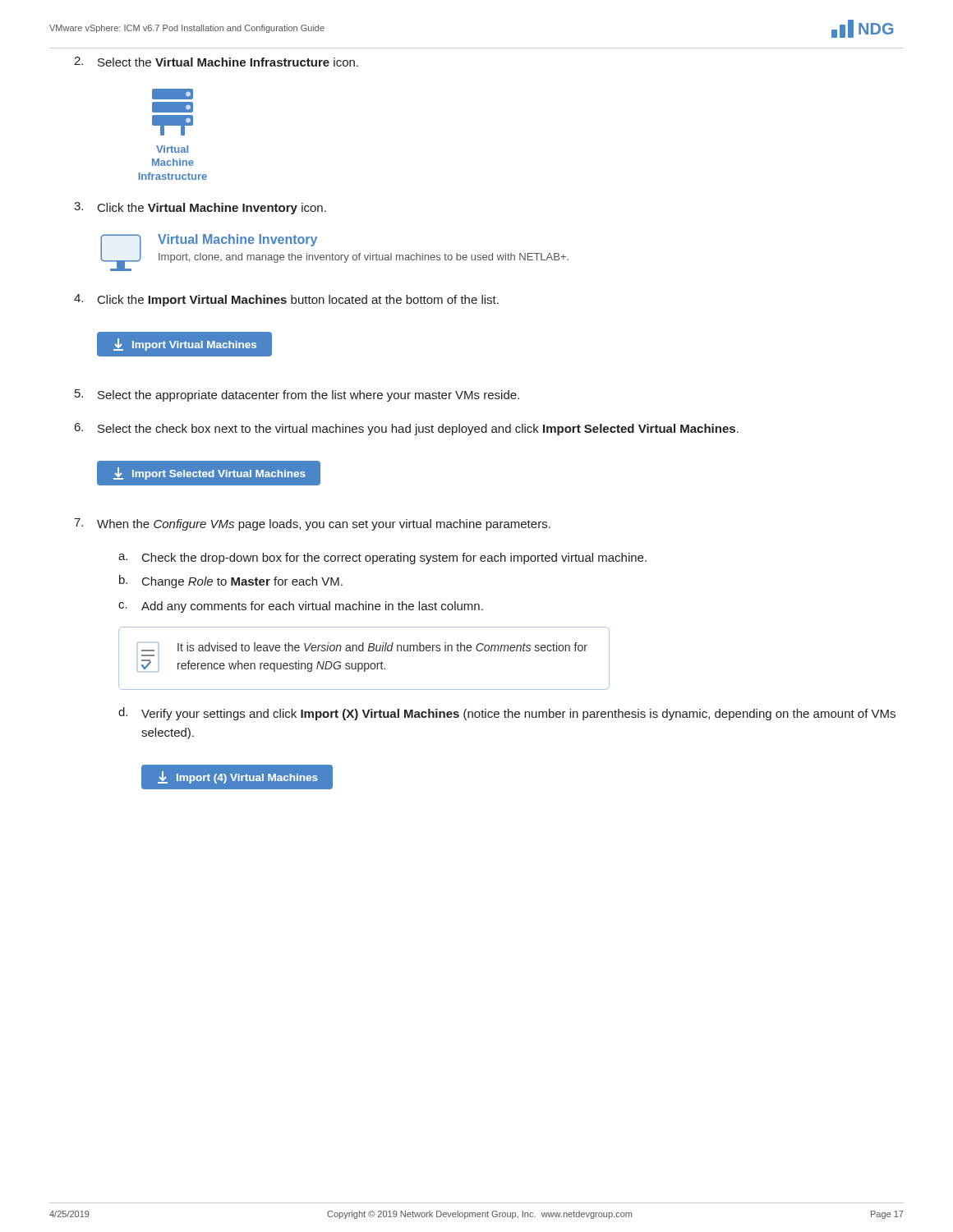Point to the passage starting "3. Click the"

tap(200, 208)
